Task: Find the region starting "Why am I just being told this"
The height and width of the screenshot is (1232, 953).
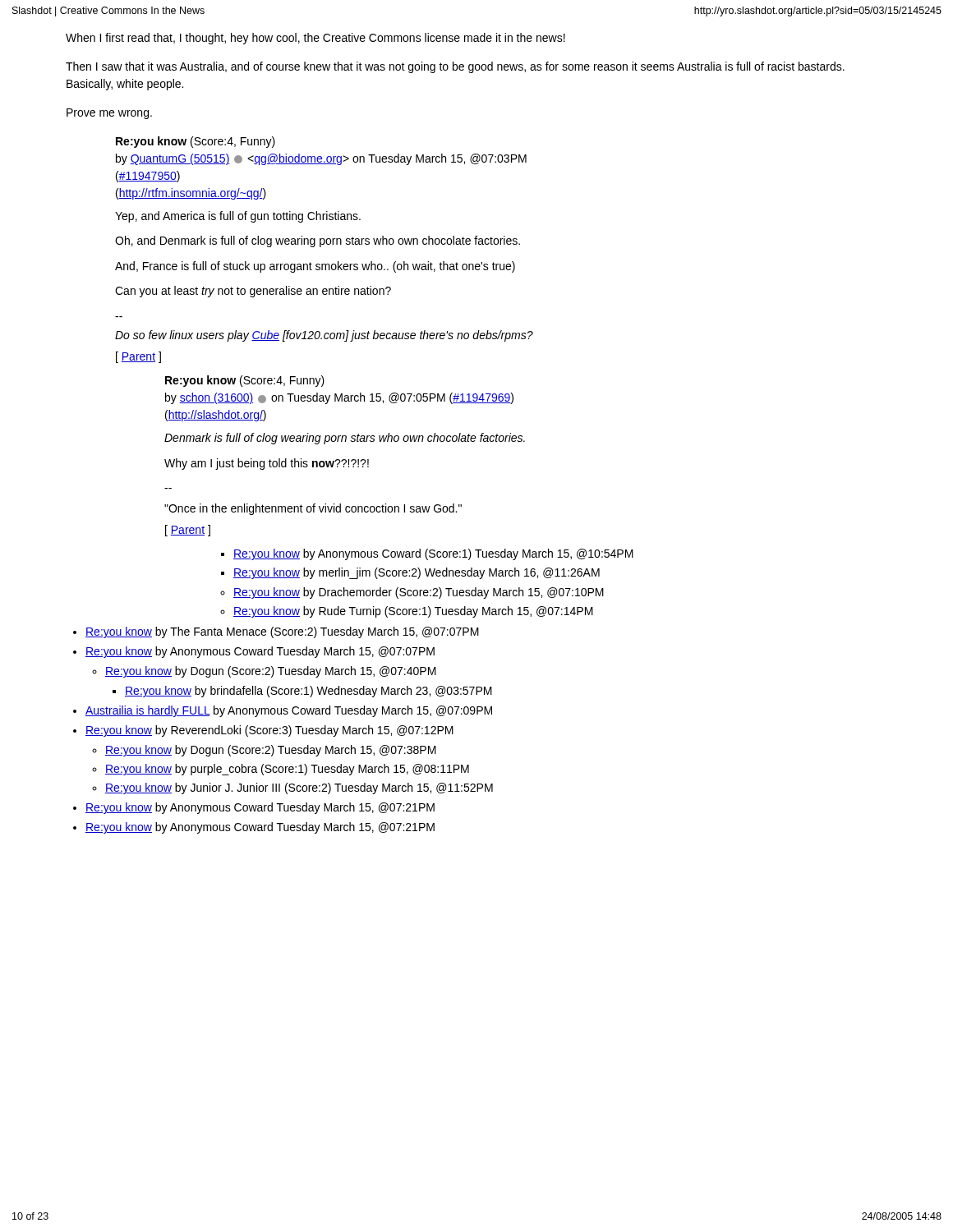Action: click(267, 463)
